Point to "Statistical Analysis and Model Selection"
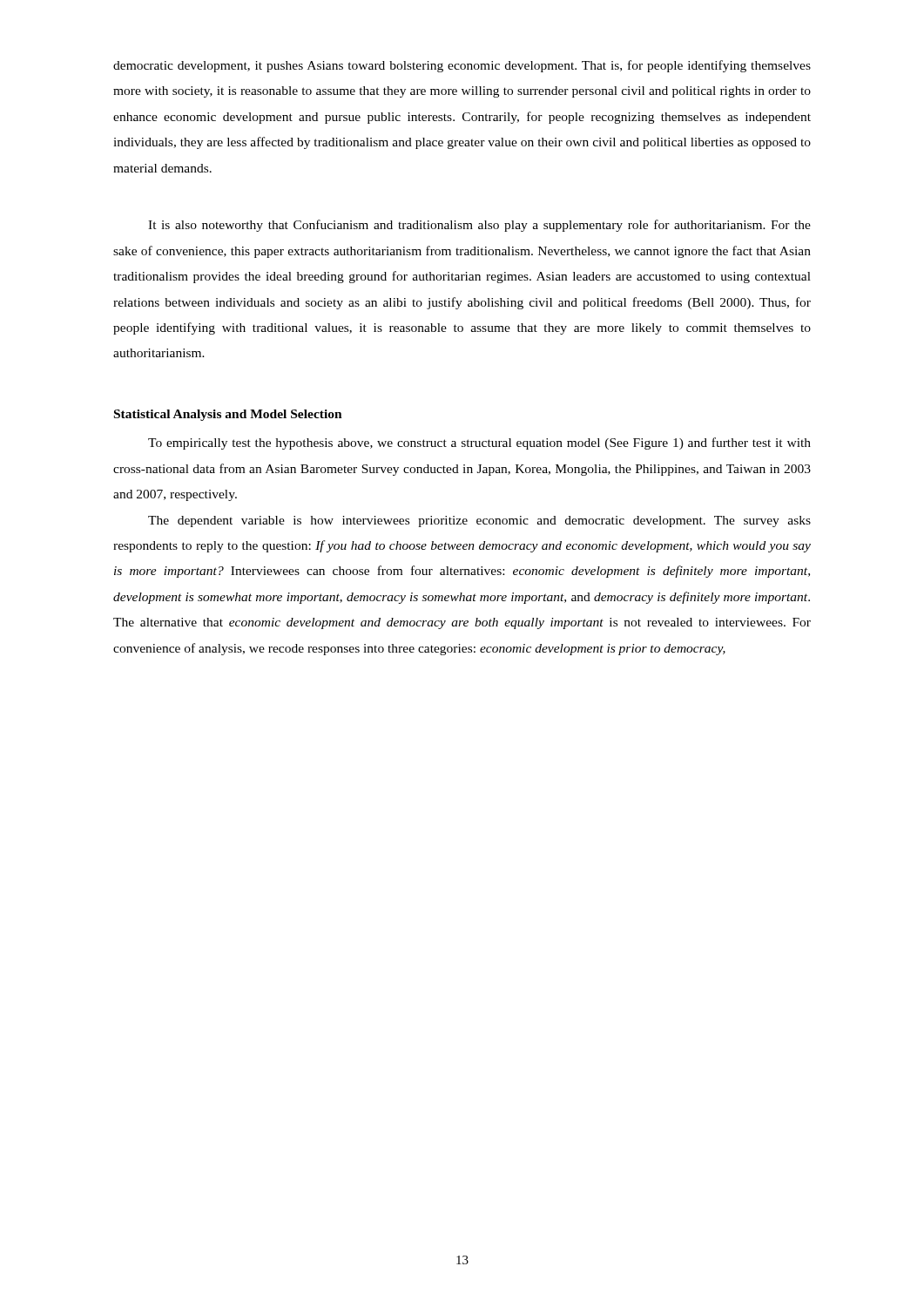Viewport: 924px width, 1307px height. coord(228,415)
